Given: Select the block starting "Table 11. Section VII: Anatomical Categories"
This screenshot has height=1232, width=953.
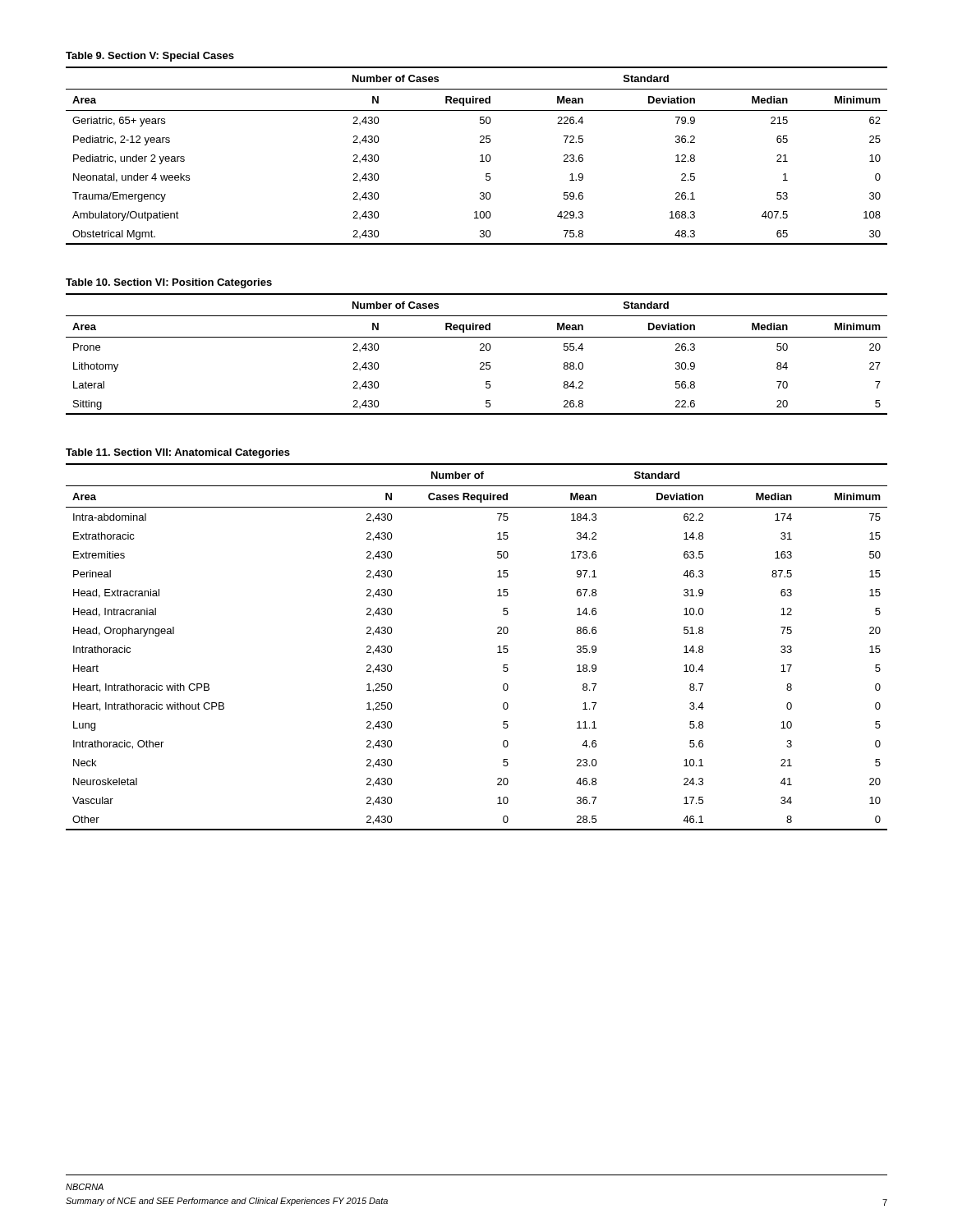Looking at the screenshot, I should tap(178, 452).
